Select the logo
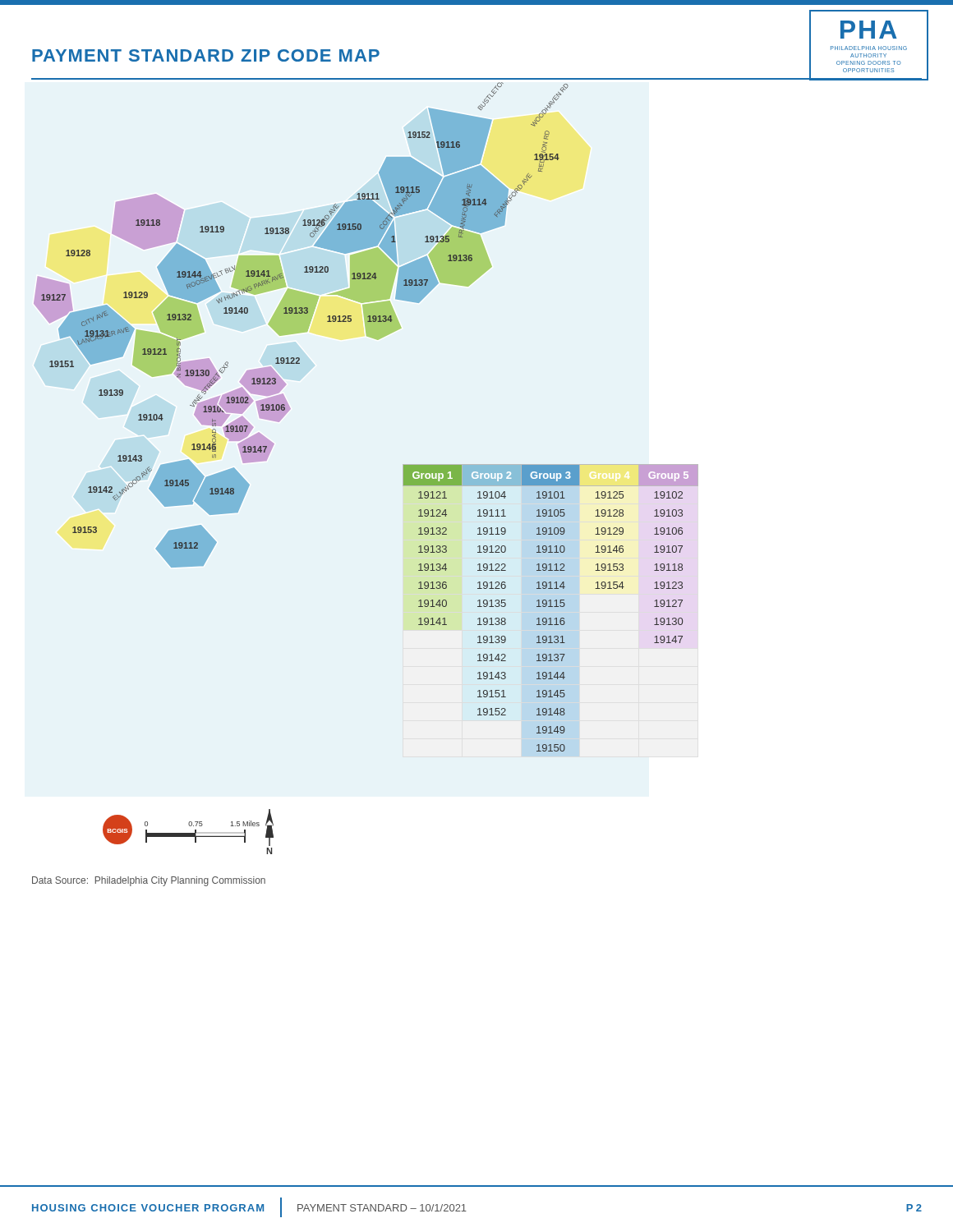Viewport: 953px width, 1232px height. 869,45
